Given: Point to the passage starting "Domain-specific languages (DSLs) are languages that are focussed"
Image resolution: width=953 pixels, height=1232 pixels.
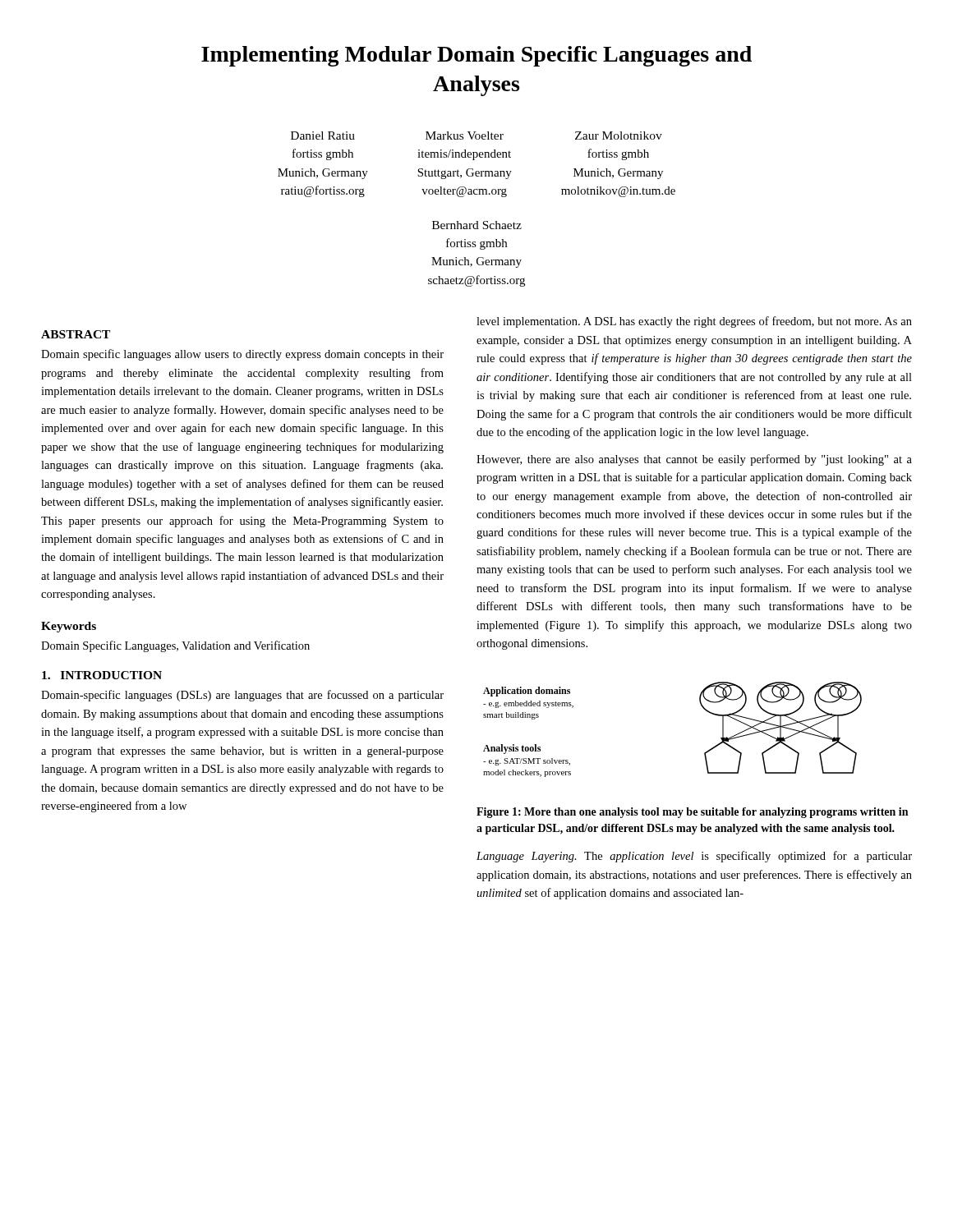Looking at the screenshot, I should pos(242,750).
